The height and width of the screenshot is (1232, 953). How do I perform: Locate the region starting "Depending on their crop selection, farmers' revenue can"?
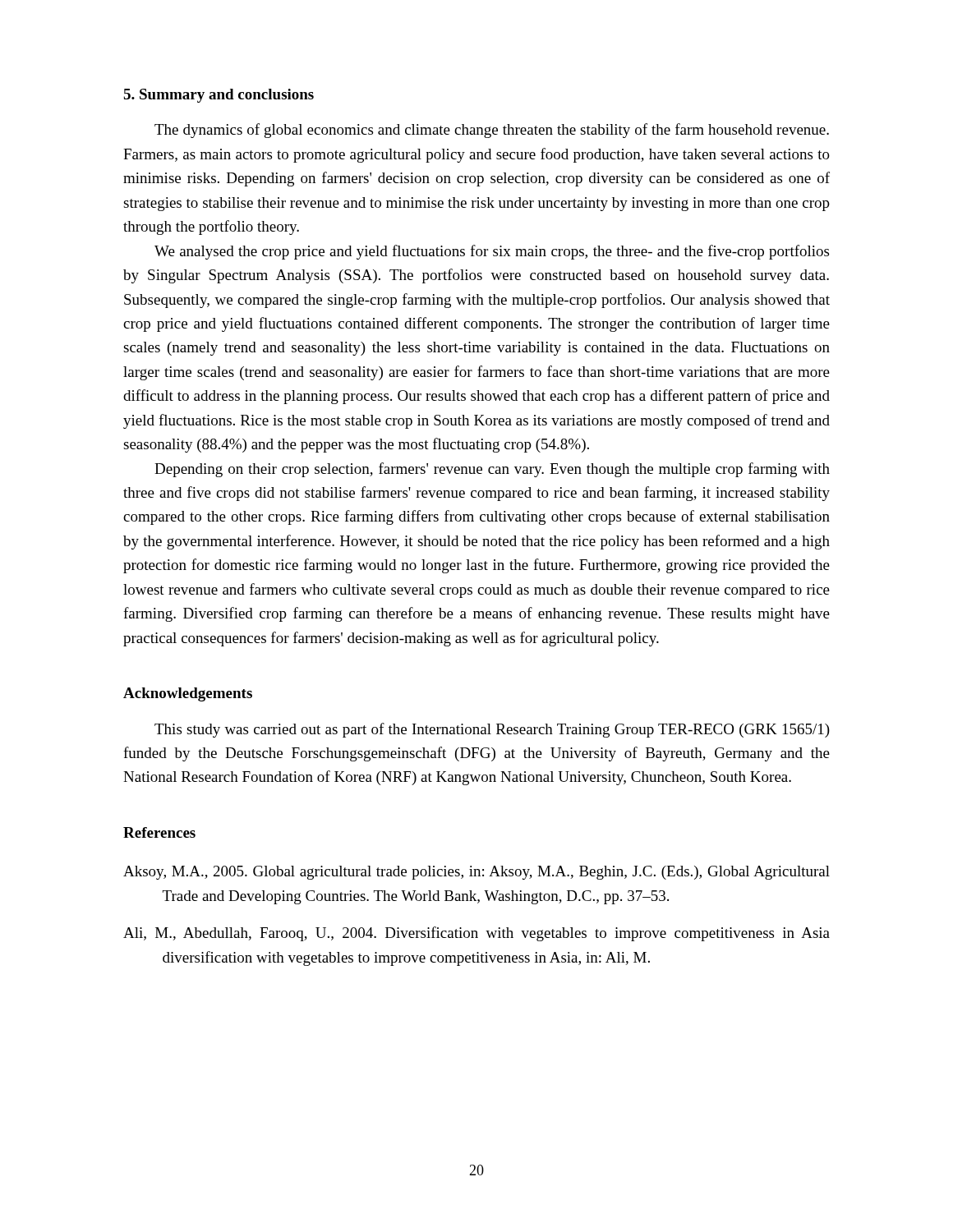click(x=476, y=553)
